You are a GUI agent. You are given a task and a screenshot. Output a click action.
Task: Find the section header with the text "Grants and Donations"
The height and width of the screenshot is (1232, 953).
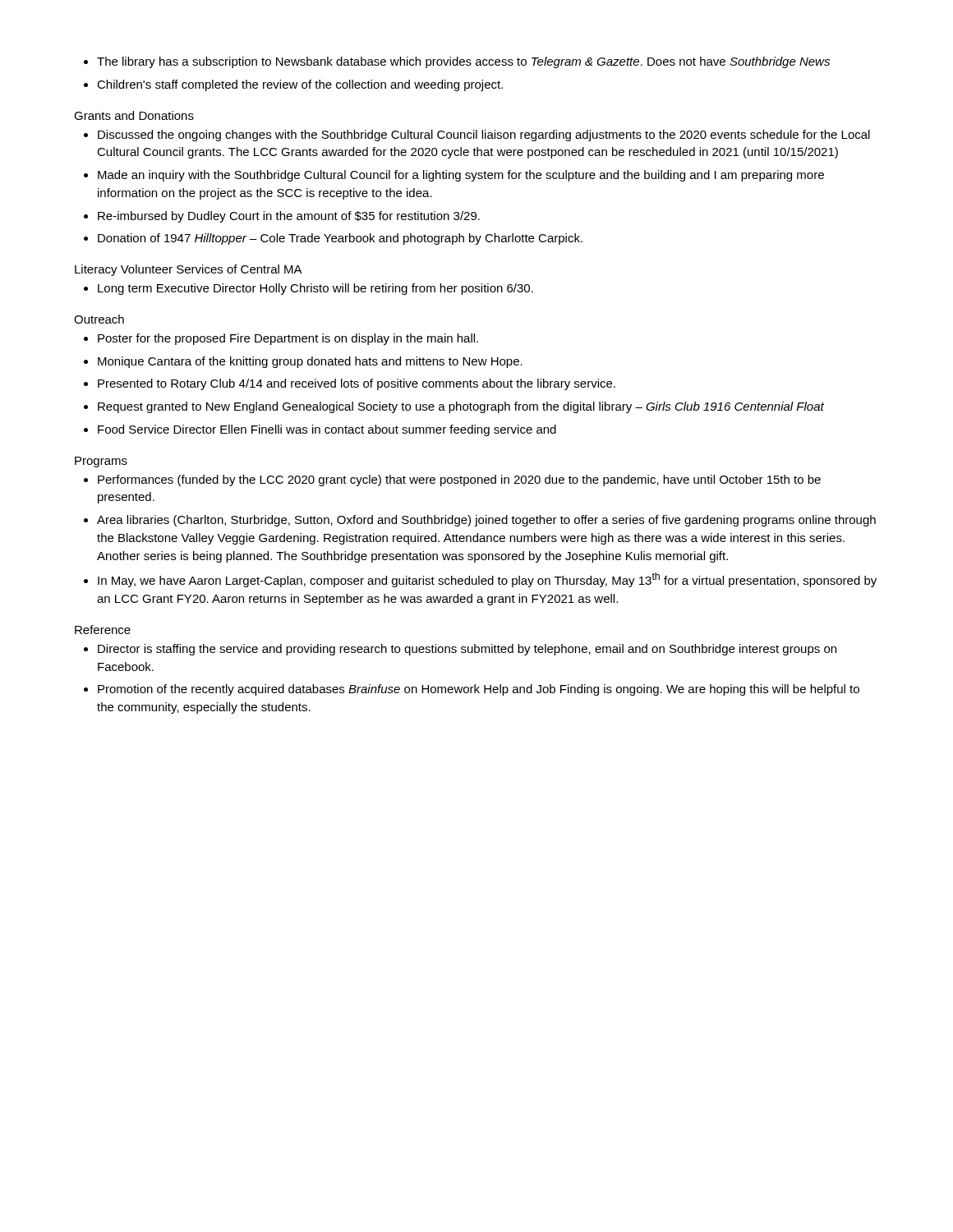134,115
